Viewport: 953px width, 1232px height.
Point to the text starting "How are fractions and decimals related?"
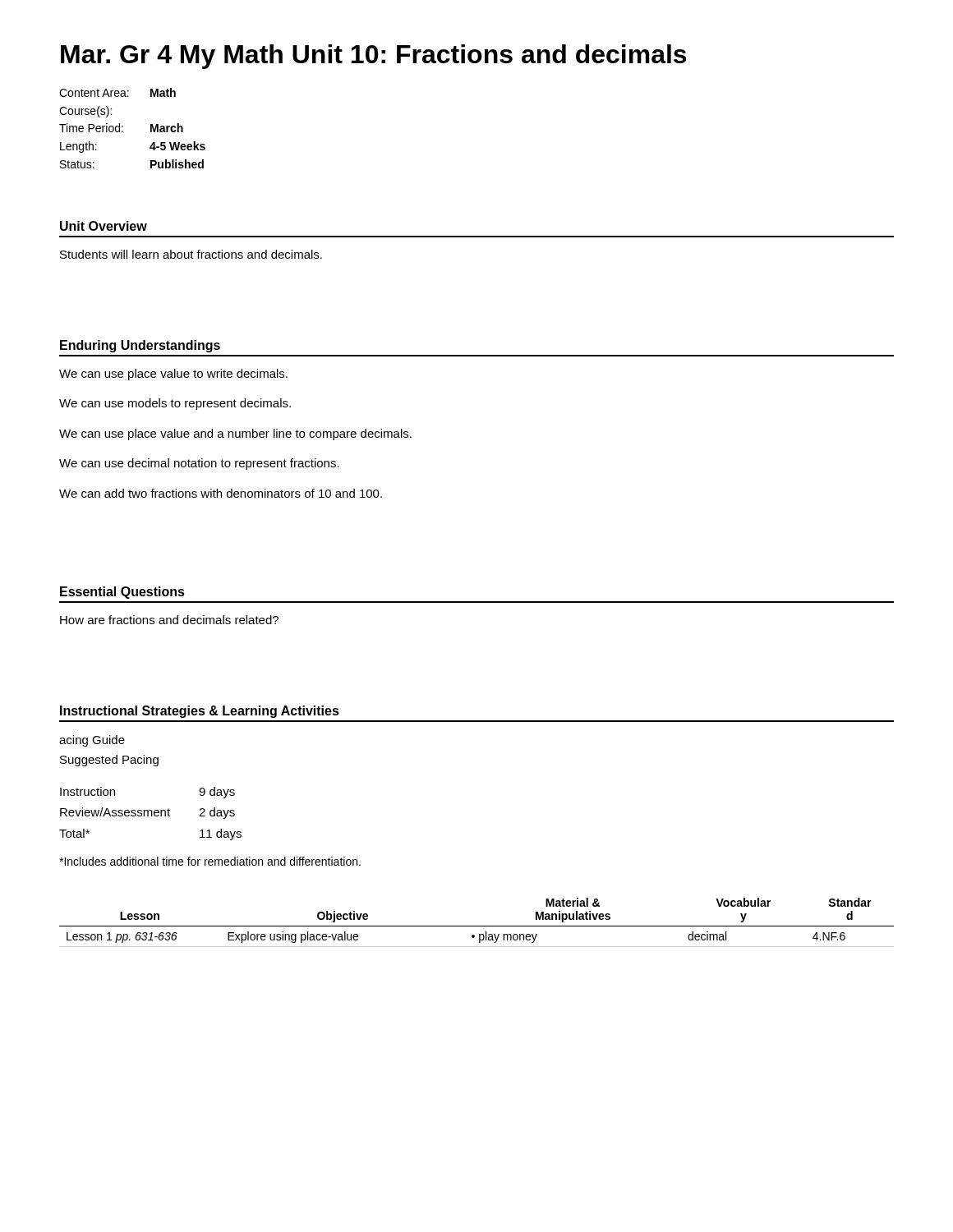coord(169,620)
